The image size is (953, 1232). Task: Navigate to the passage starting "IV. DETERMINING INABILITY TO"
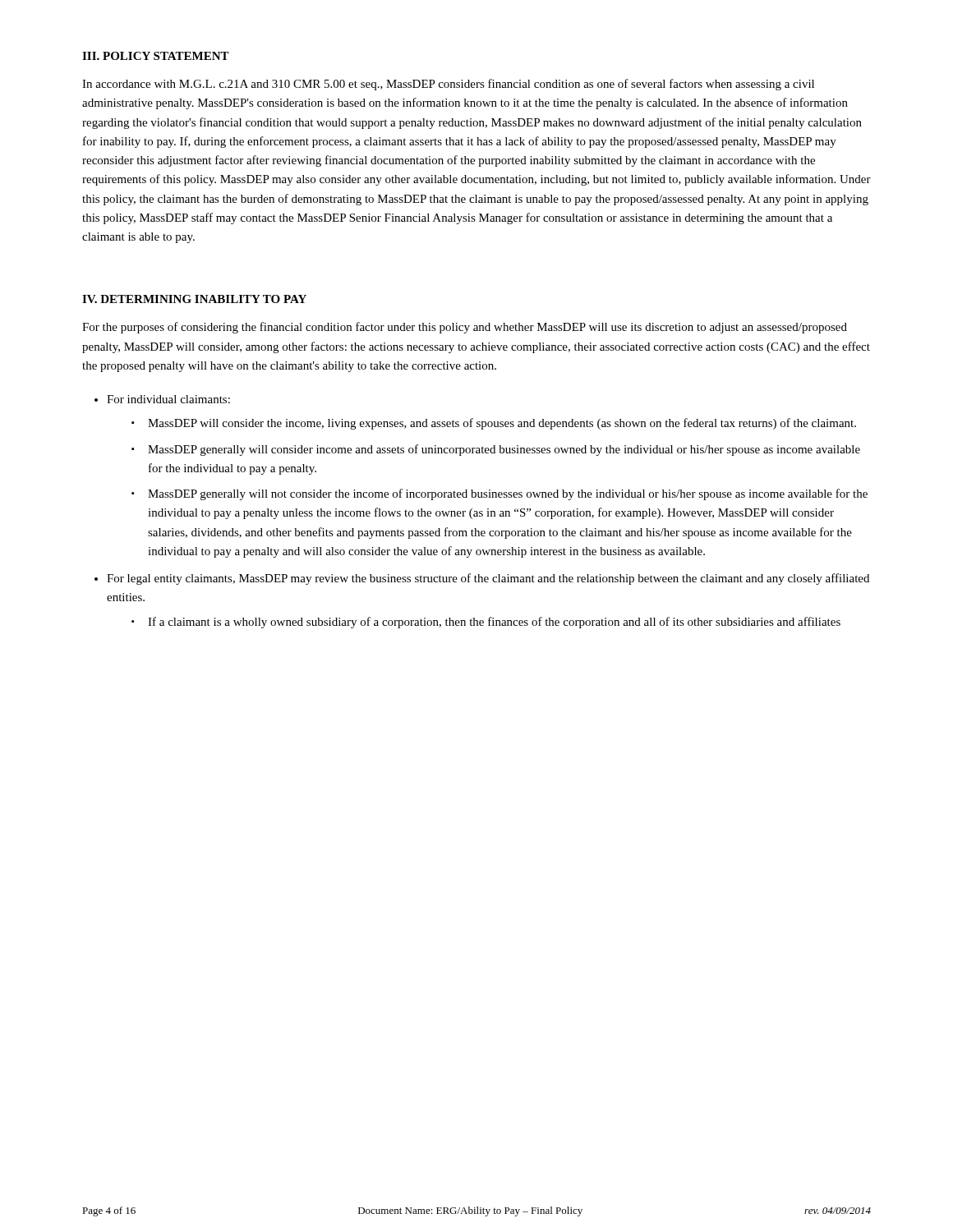194,299
